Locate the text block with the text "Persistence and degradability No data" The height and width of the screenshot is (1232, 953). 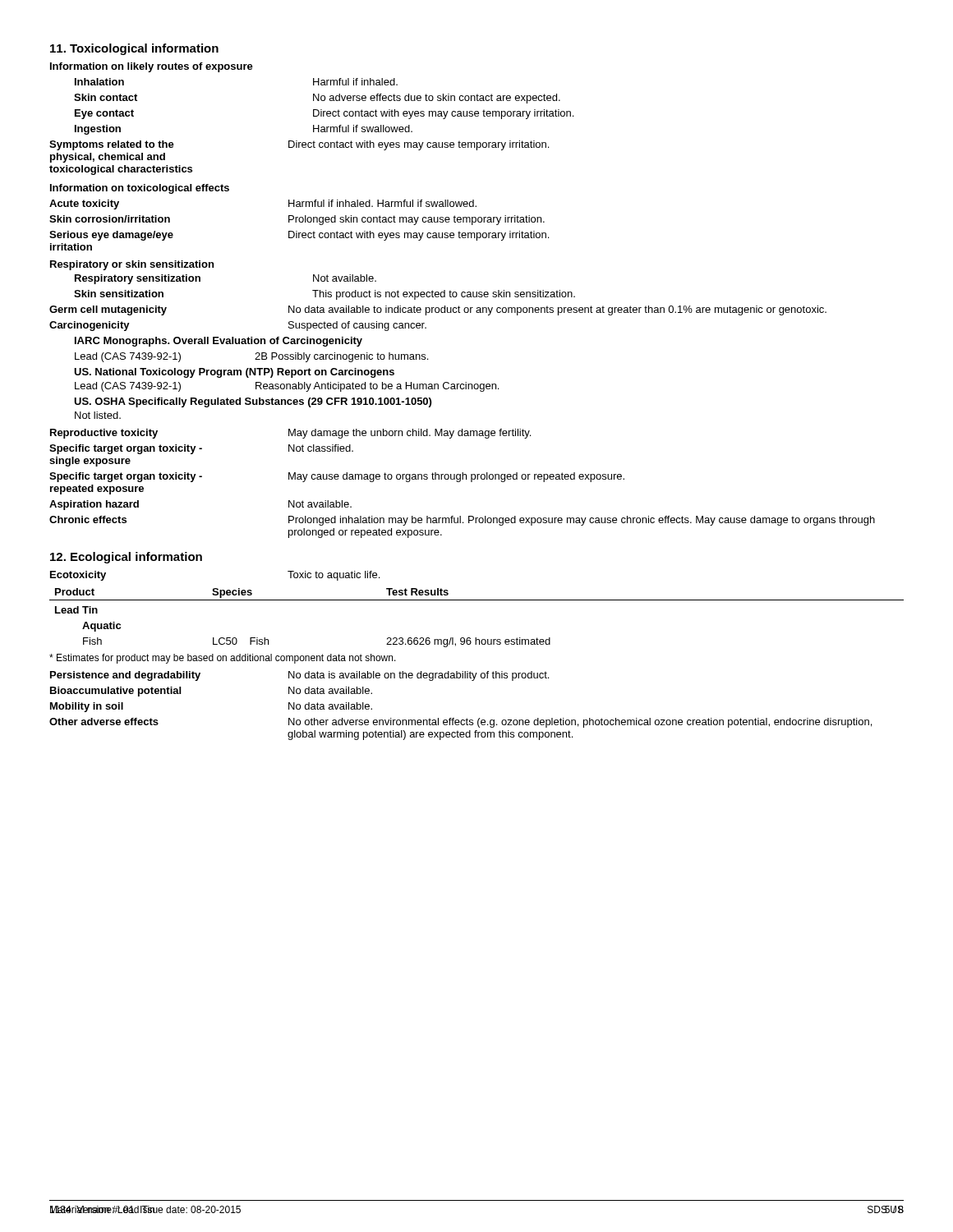click(x=299, y=676)
